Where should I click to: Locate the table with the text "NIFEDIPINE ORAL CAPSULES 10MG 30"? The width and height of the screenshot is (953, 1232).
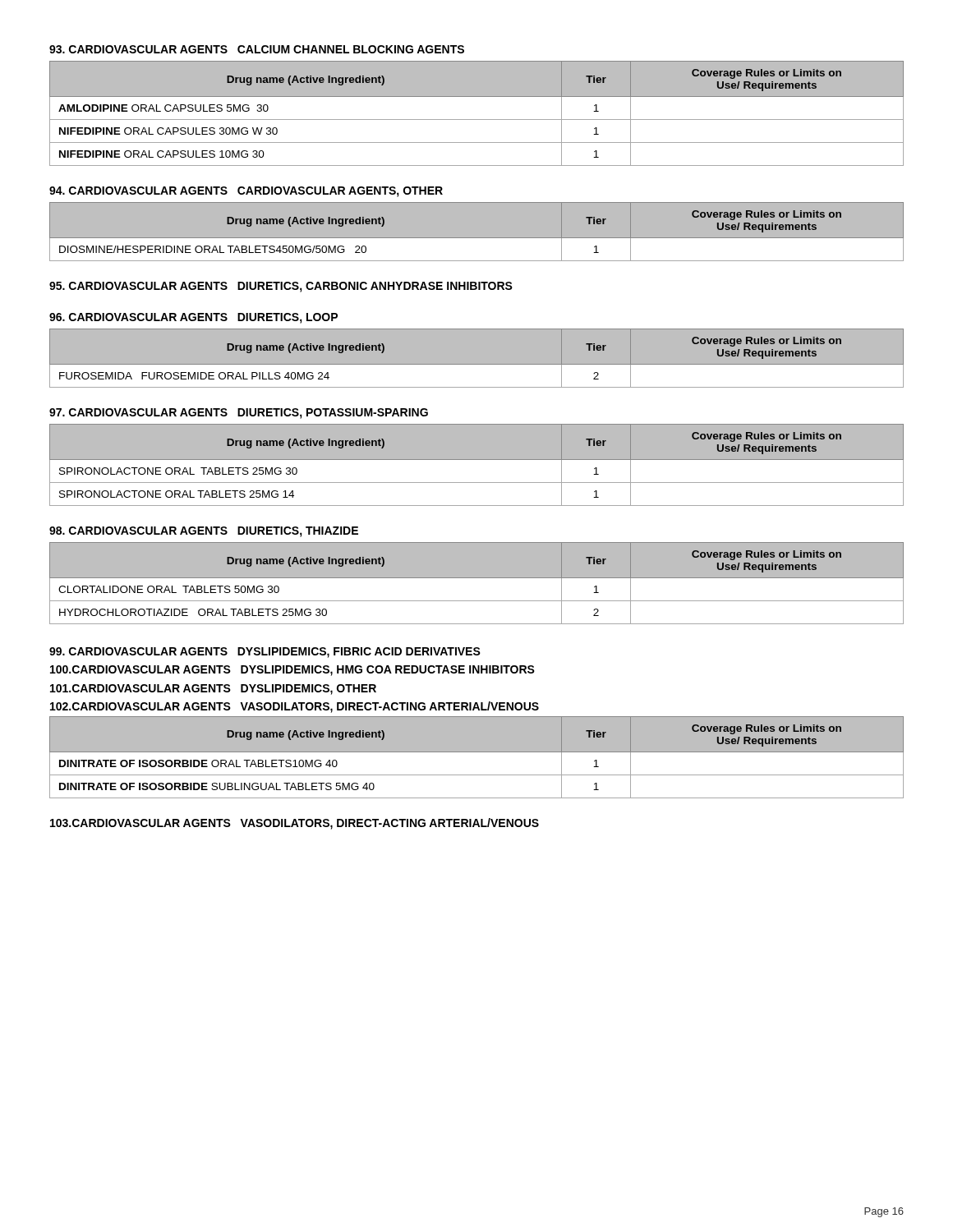pyautogui.click(x=476, y=113)
